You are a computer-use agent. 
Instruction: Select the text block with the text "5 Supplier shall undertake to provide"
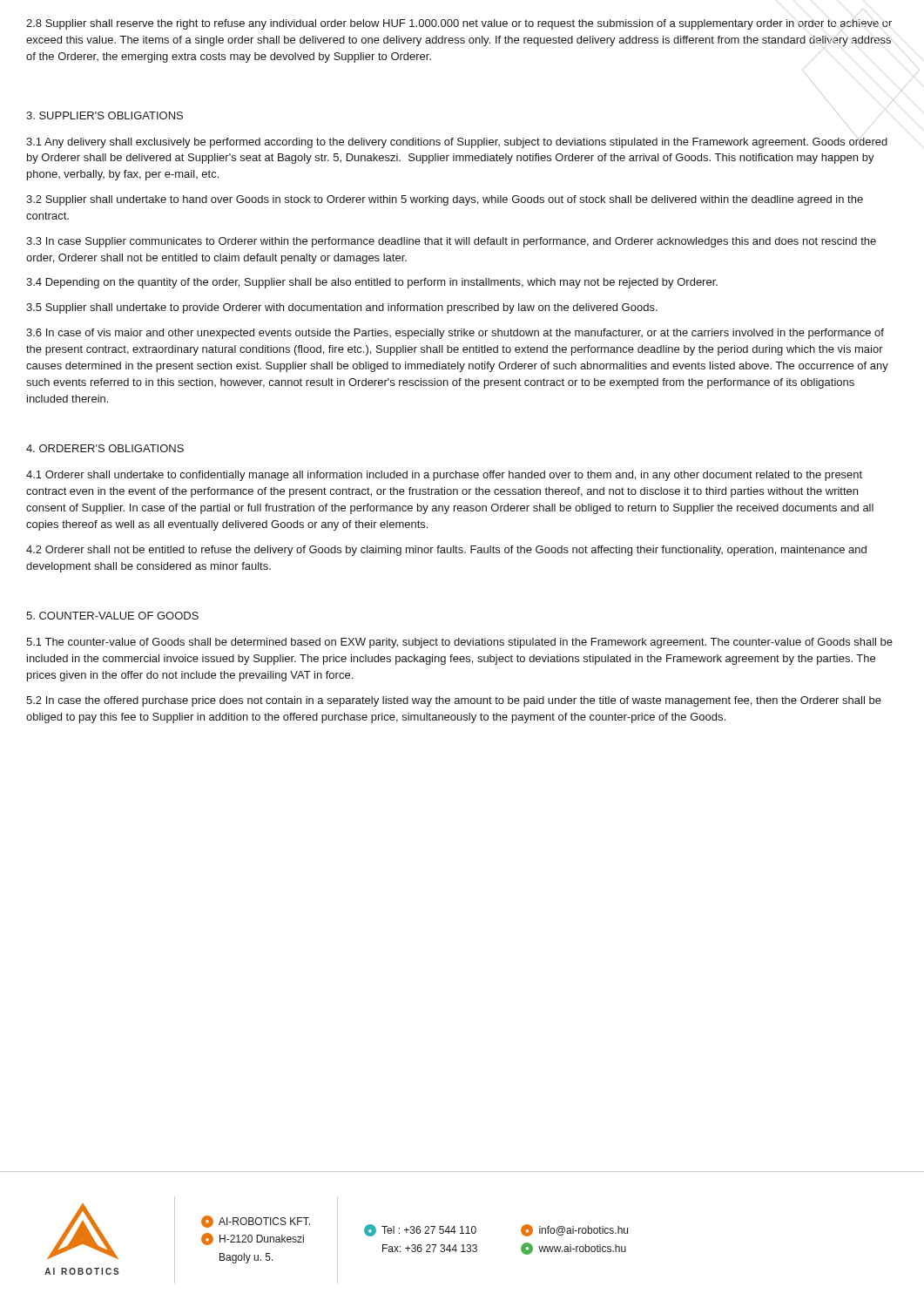click(342, 307)
